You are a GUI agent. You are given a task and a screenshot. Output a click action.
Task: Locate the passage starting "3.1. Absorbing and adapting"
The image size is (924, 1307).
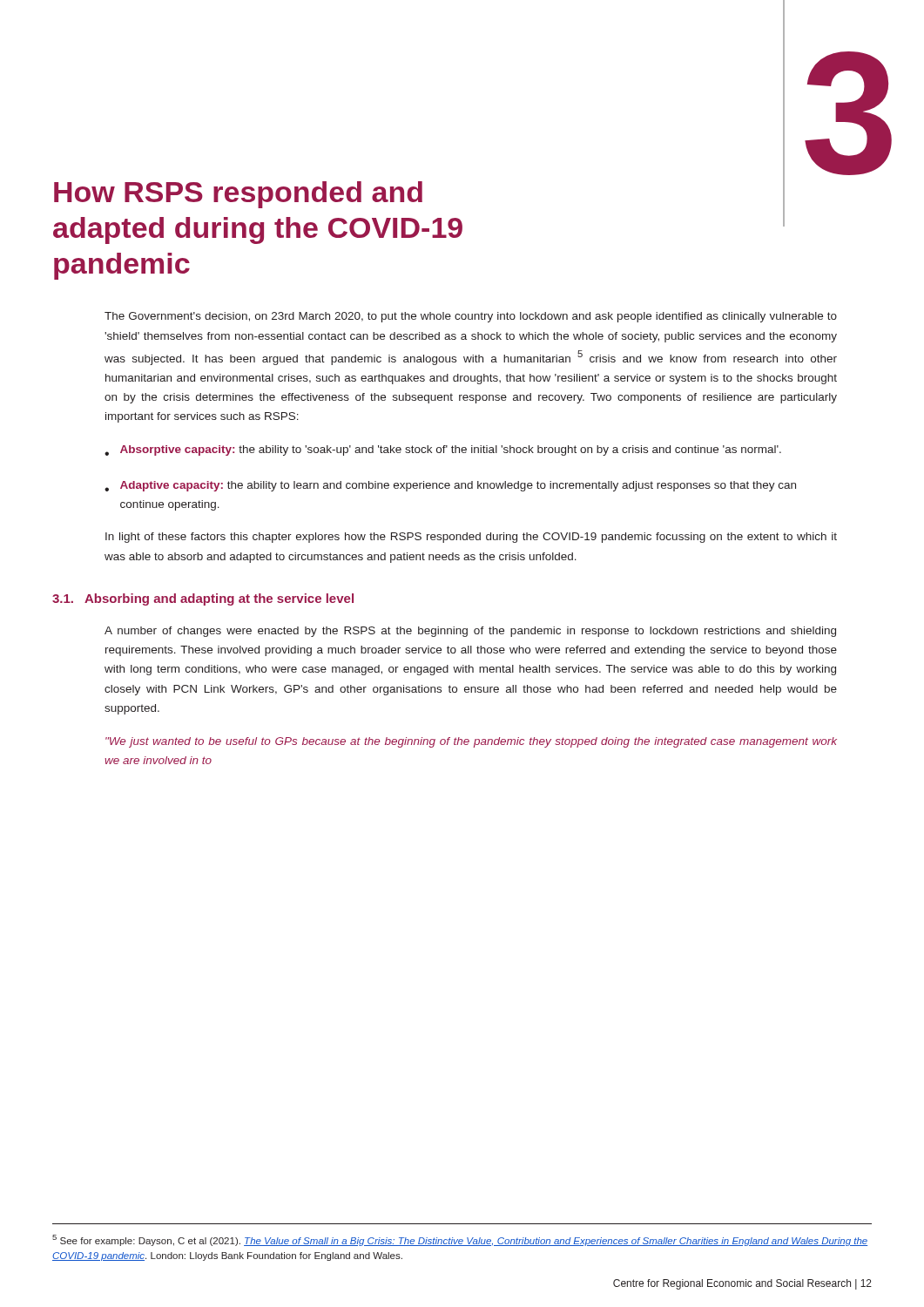click(203, 598)
